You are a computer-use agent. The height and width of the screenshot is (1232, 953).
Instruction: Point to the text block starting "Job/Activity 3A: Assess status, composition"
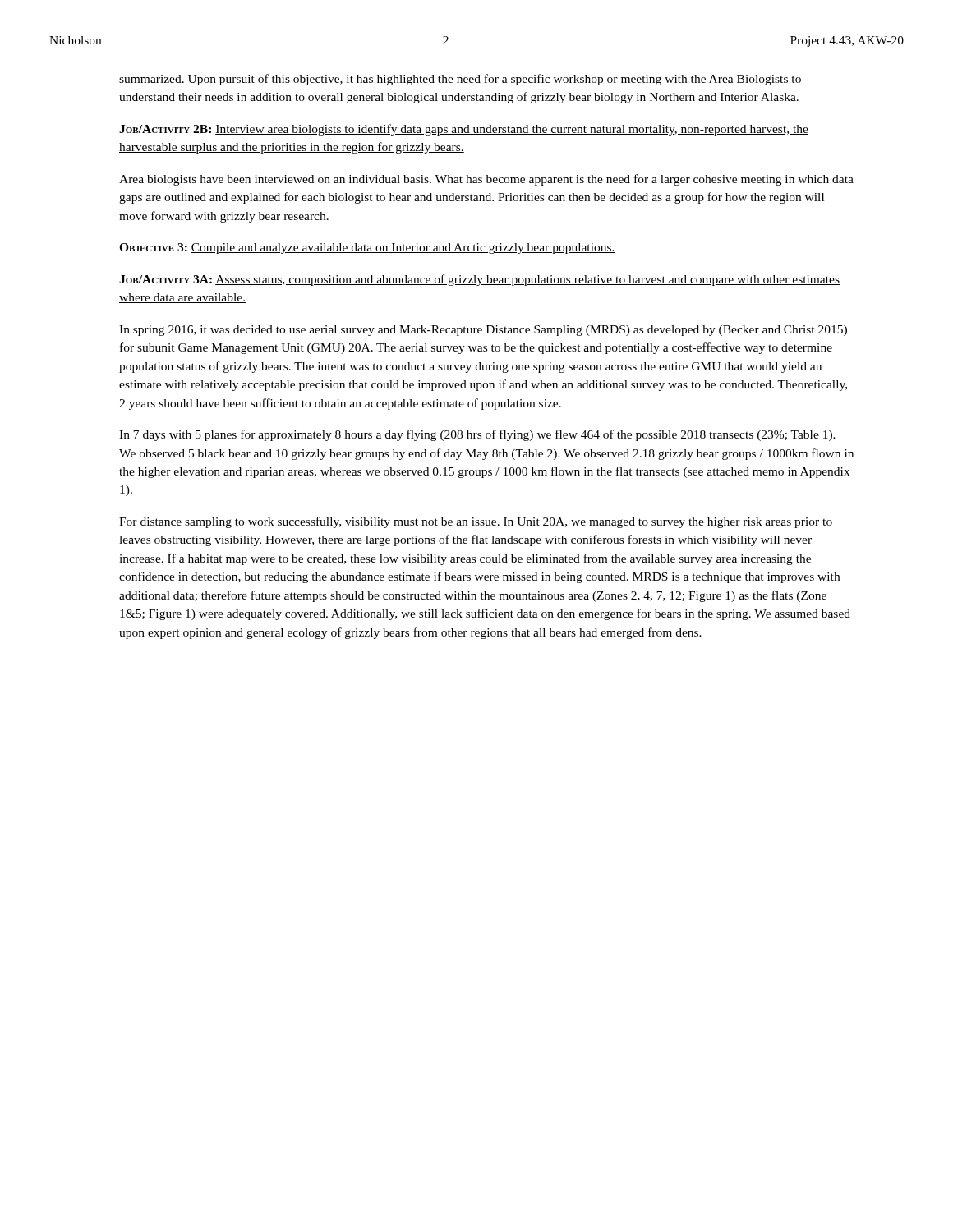coord(479,288)
